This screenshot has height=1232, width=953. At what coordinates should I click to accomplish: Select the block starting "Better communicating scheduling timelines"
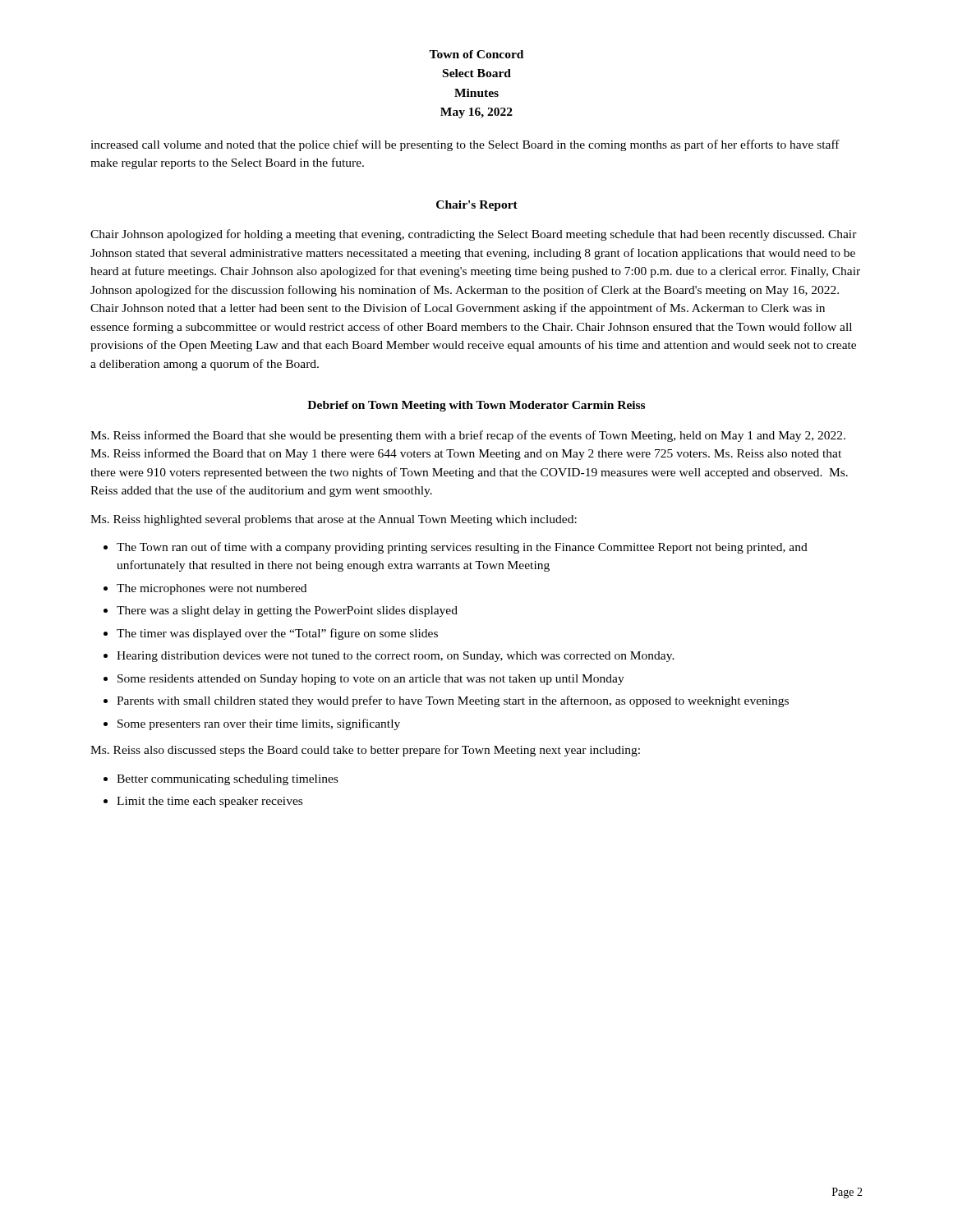[228, 778]
